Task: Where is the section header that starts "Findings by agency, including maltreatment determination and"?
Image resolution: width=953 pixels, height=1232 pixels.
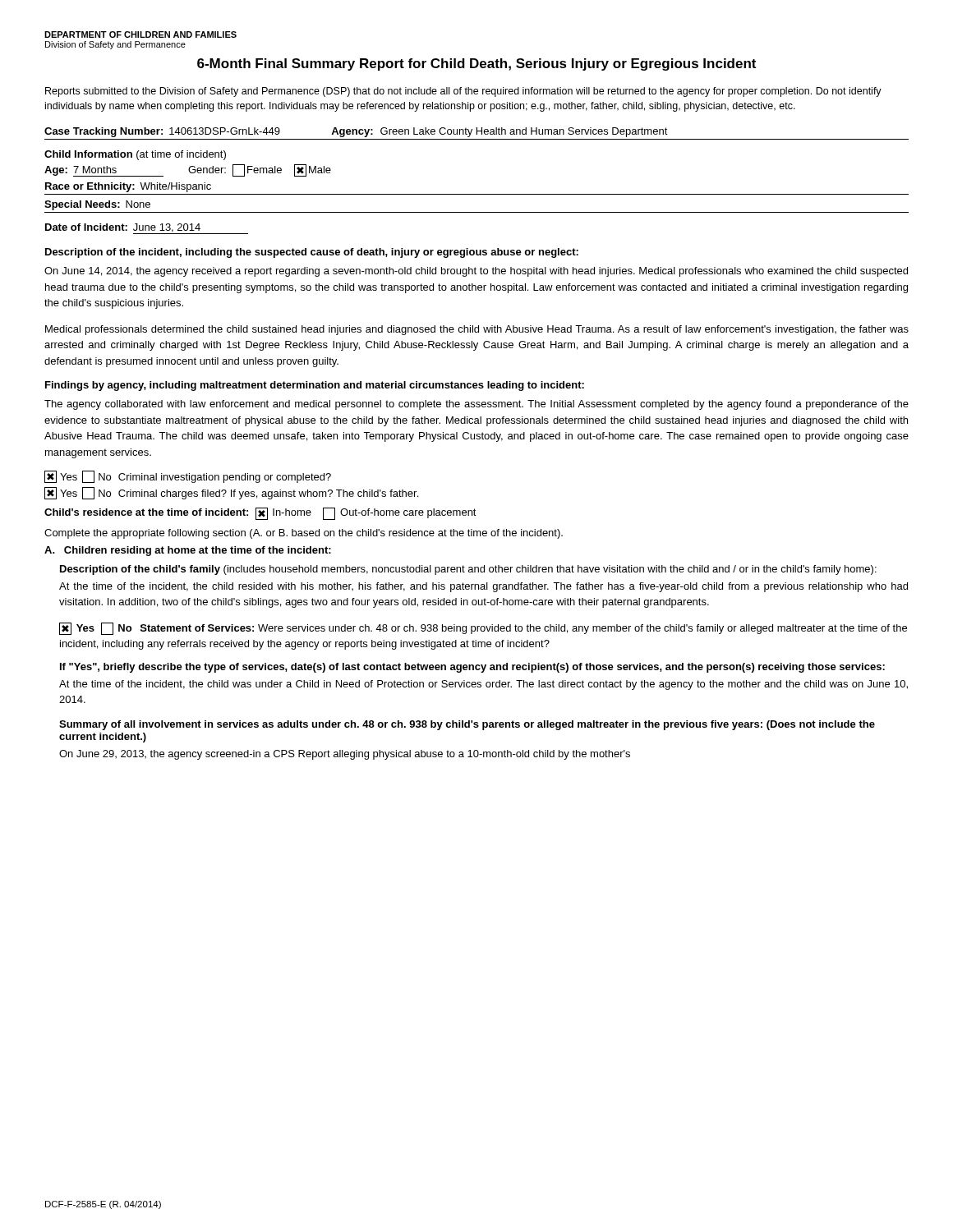Action: [315, 385]
